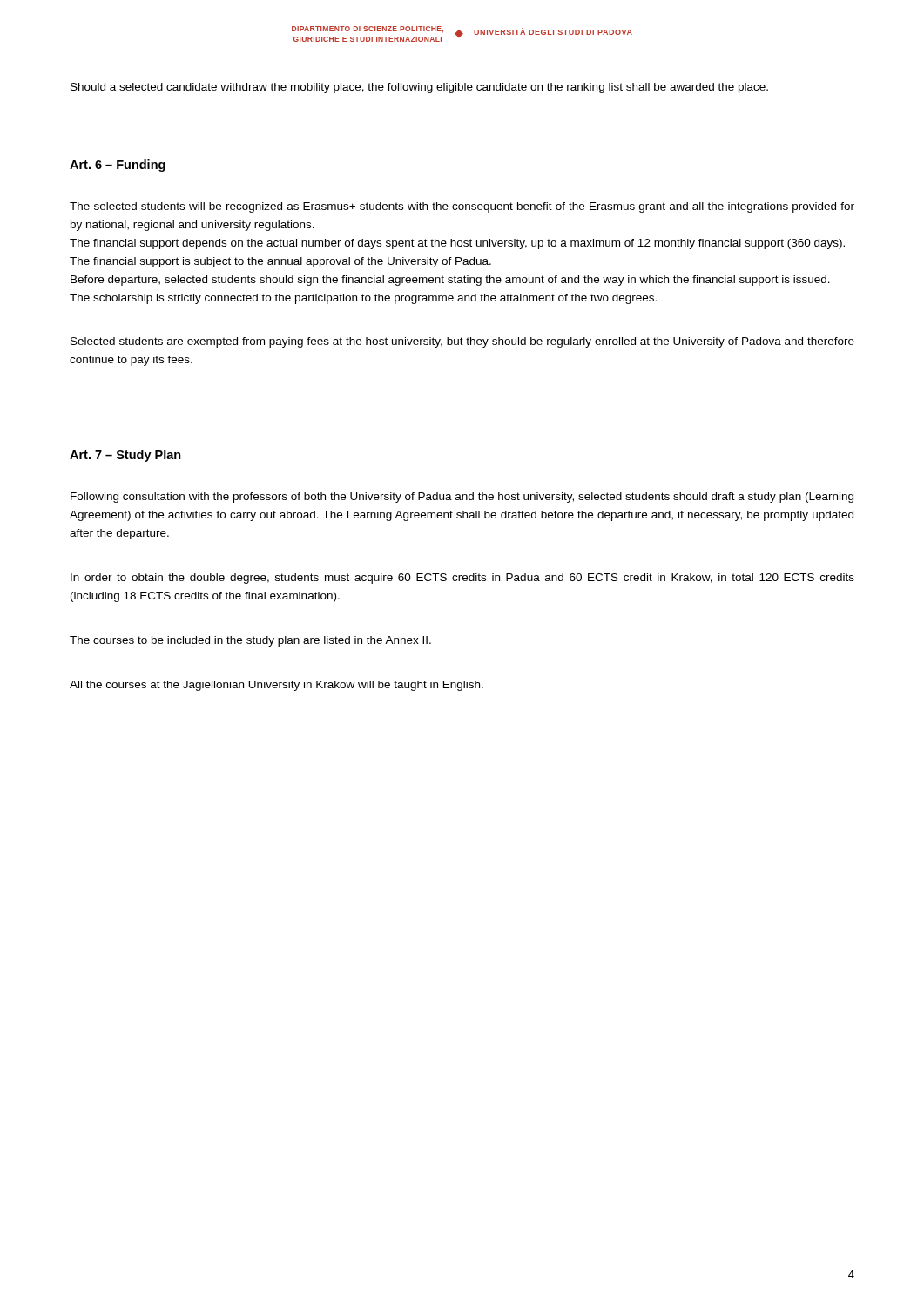924x1307 pixels.
Task: Point to the element starting "All the courses at the Jagiellonian"
Action: tap(277, 684)
